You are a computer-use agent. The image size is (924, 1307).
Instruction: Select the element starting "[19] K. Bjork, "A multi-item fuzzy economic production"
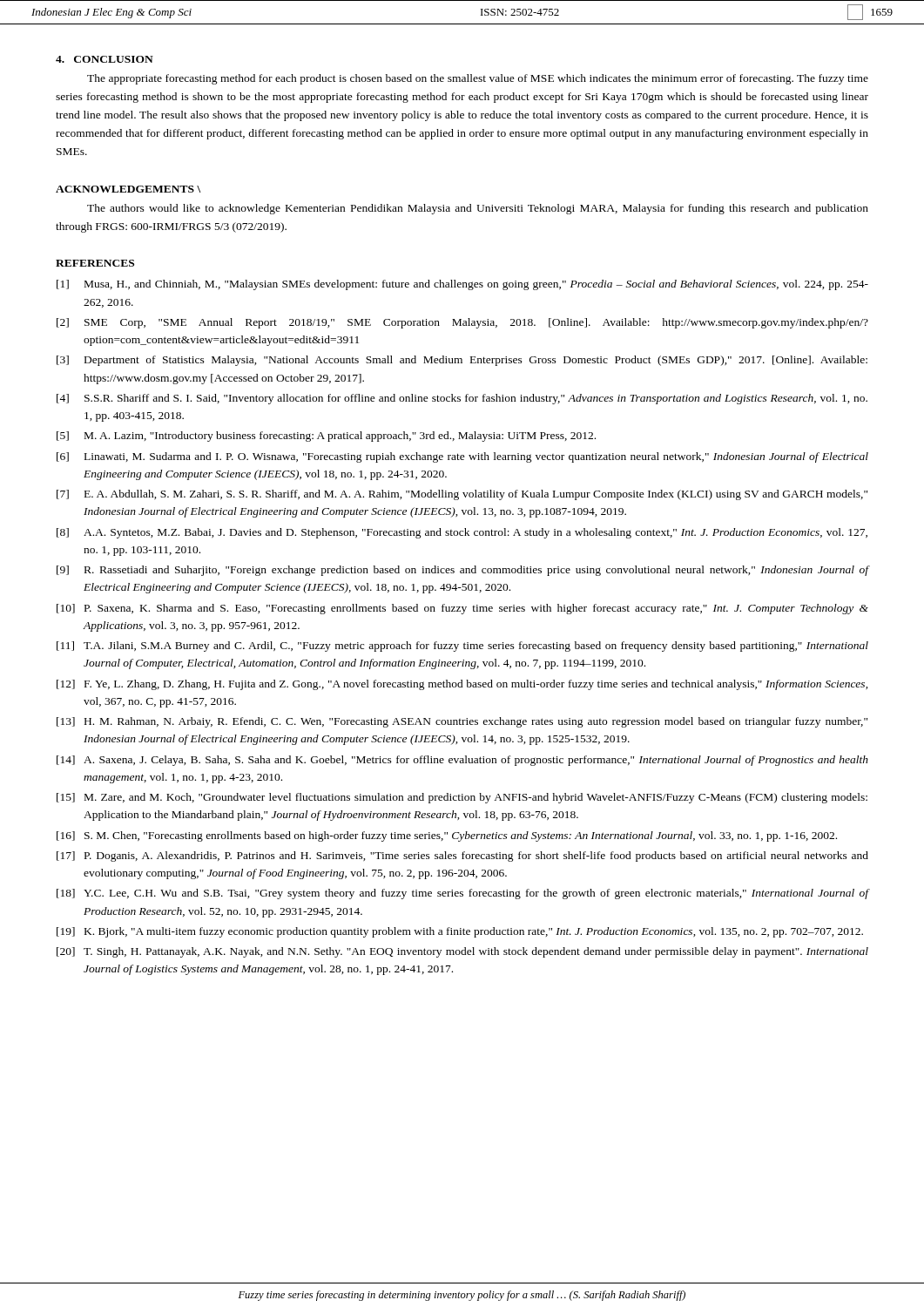pyautogui.click(x=462, y=932)
